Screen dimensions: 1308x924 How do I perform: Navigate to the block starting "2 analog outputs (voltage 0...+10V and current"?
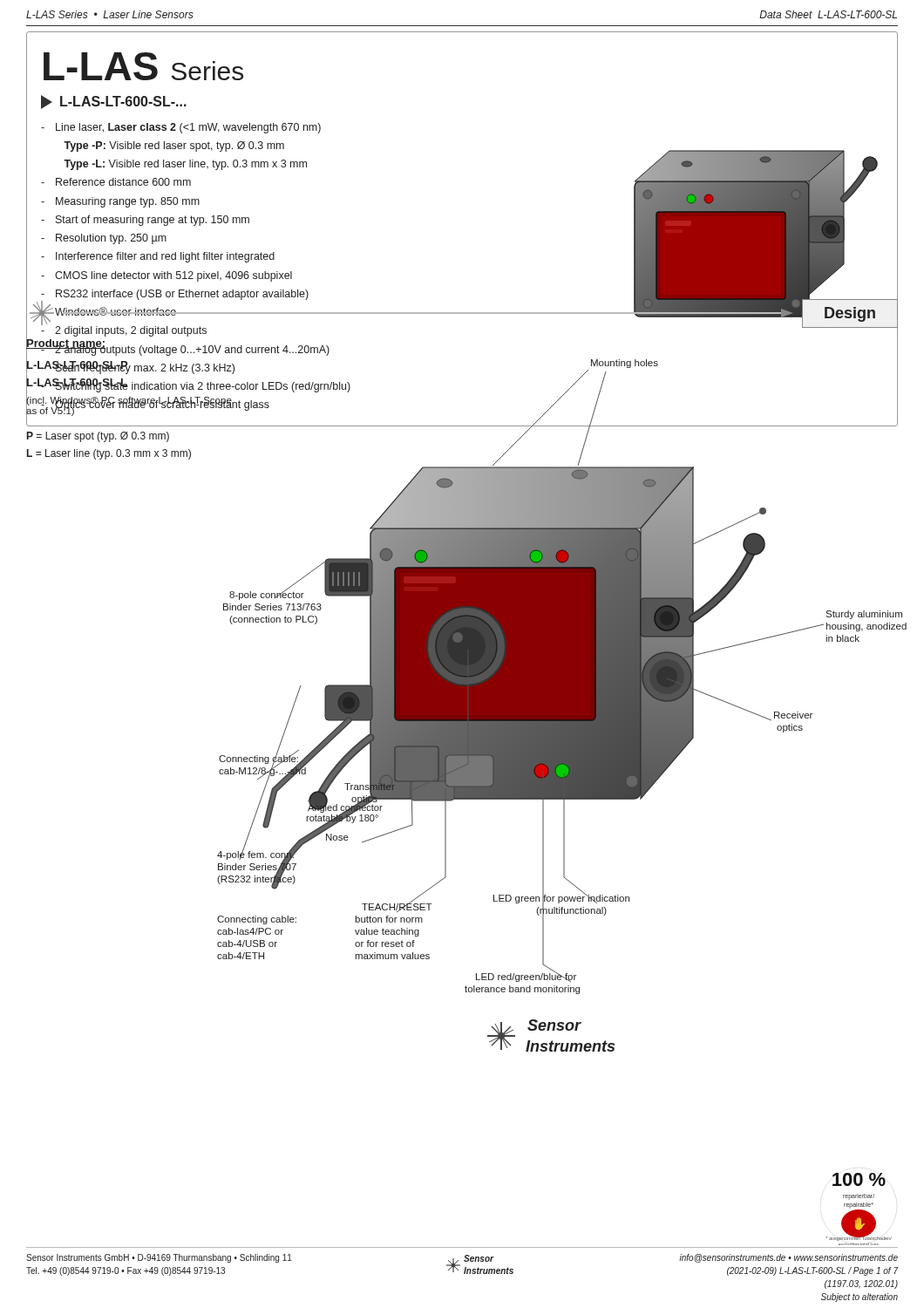tap(185, 350)
